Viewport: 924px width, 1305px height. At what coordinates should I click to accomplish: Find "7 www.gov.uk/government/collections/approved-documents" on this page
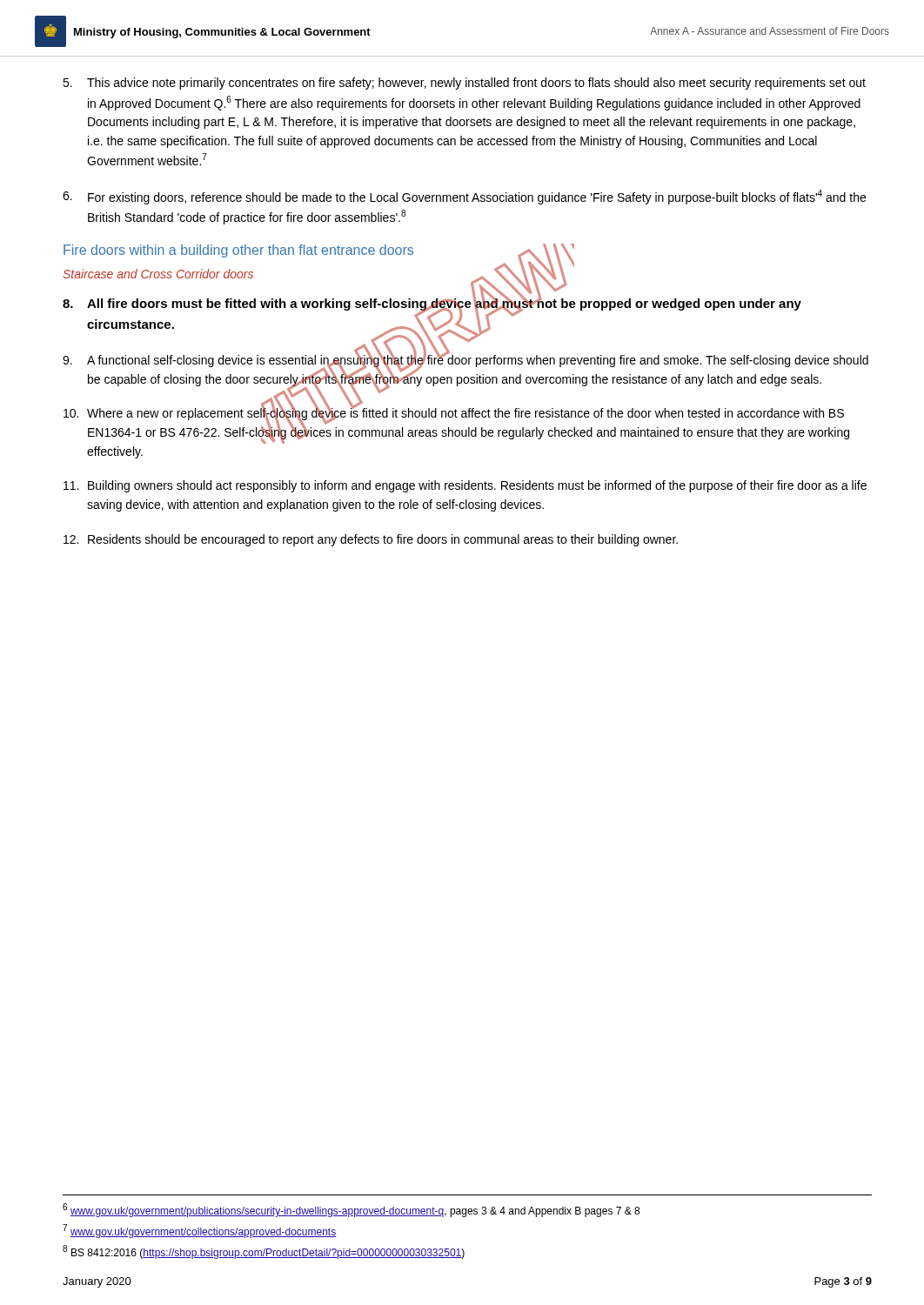[x=199, y=1231]
